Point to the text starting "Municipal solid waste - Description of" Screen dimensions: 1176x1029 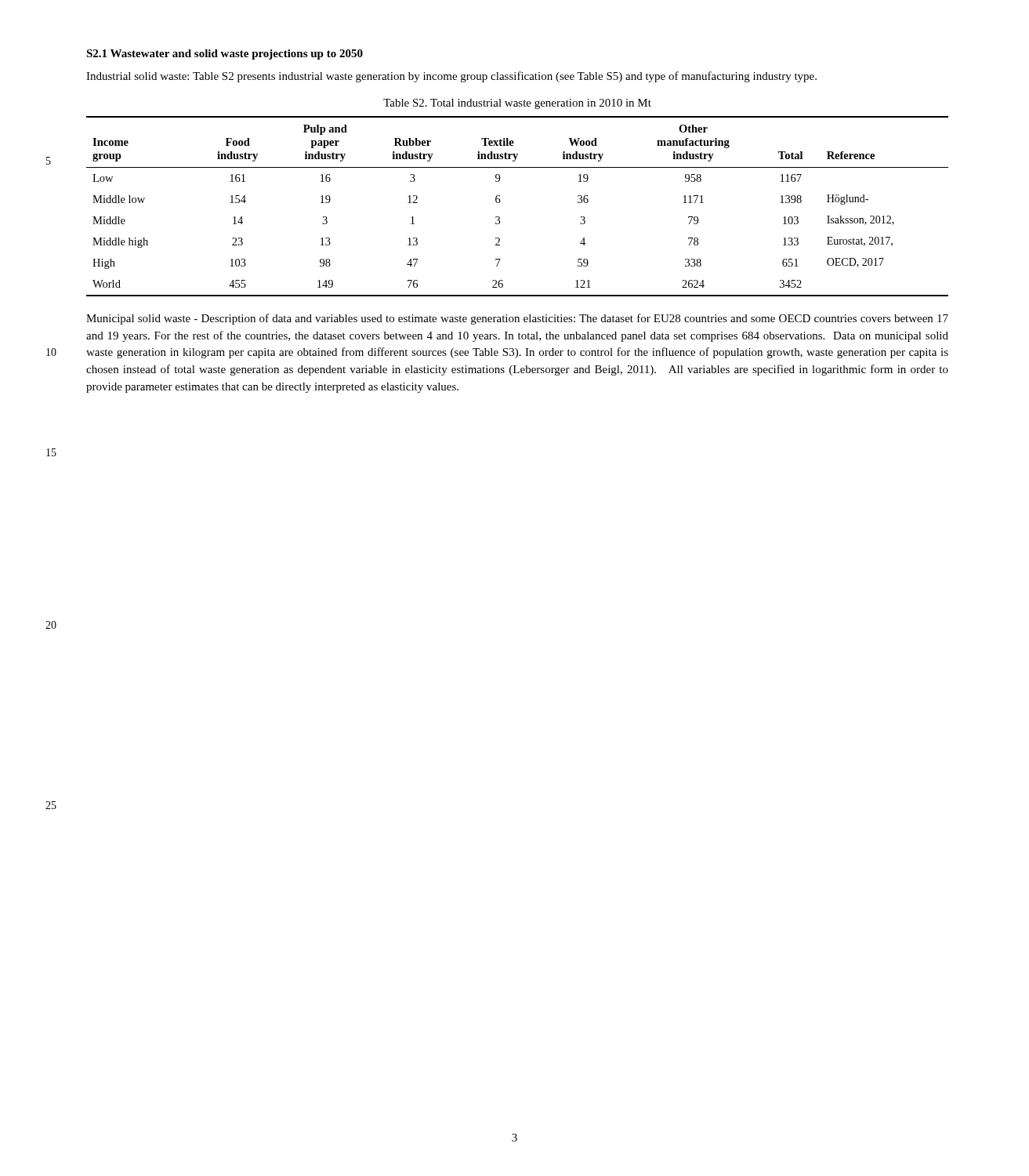click(517, 352)
